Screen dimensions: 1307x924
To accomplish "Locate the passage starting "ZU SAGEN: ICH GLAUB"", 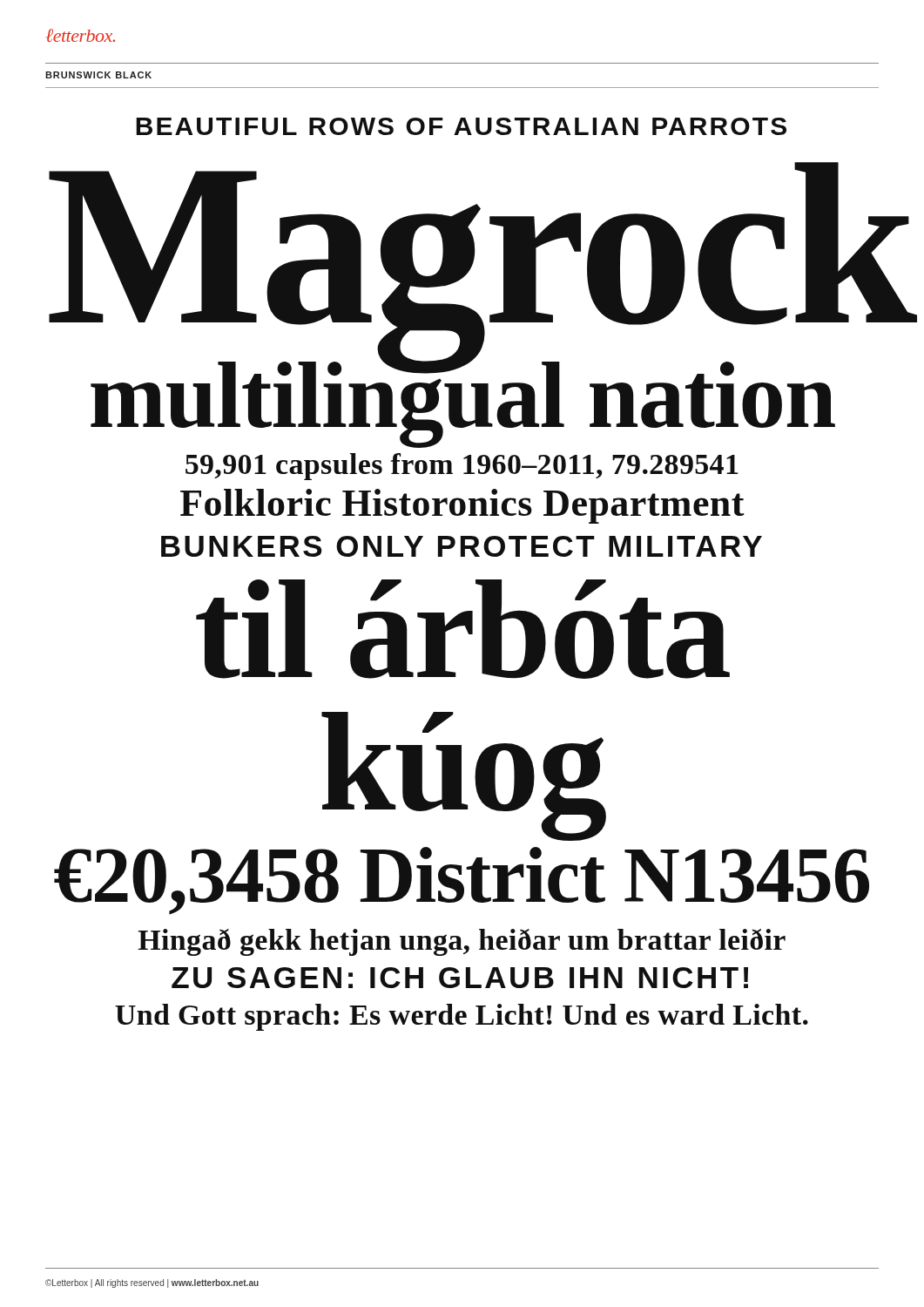I will [462, 977].
